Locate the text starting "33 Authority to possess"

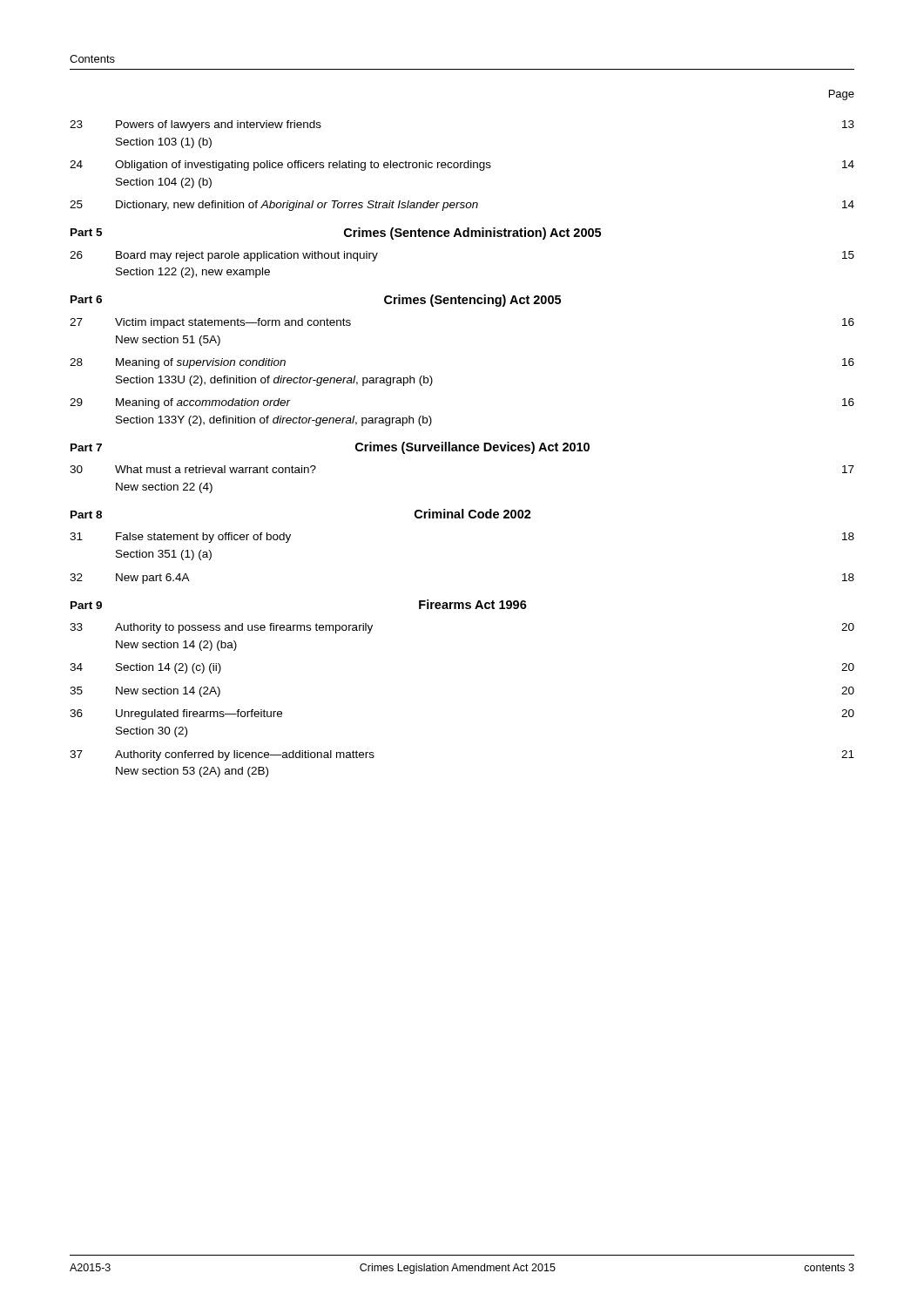242,628
